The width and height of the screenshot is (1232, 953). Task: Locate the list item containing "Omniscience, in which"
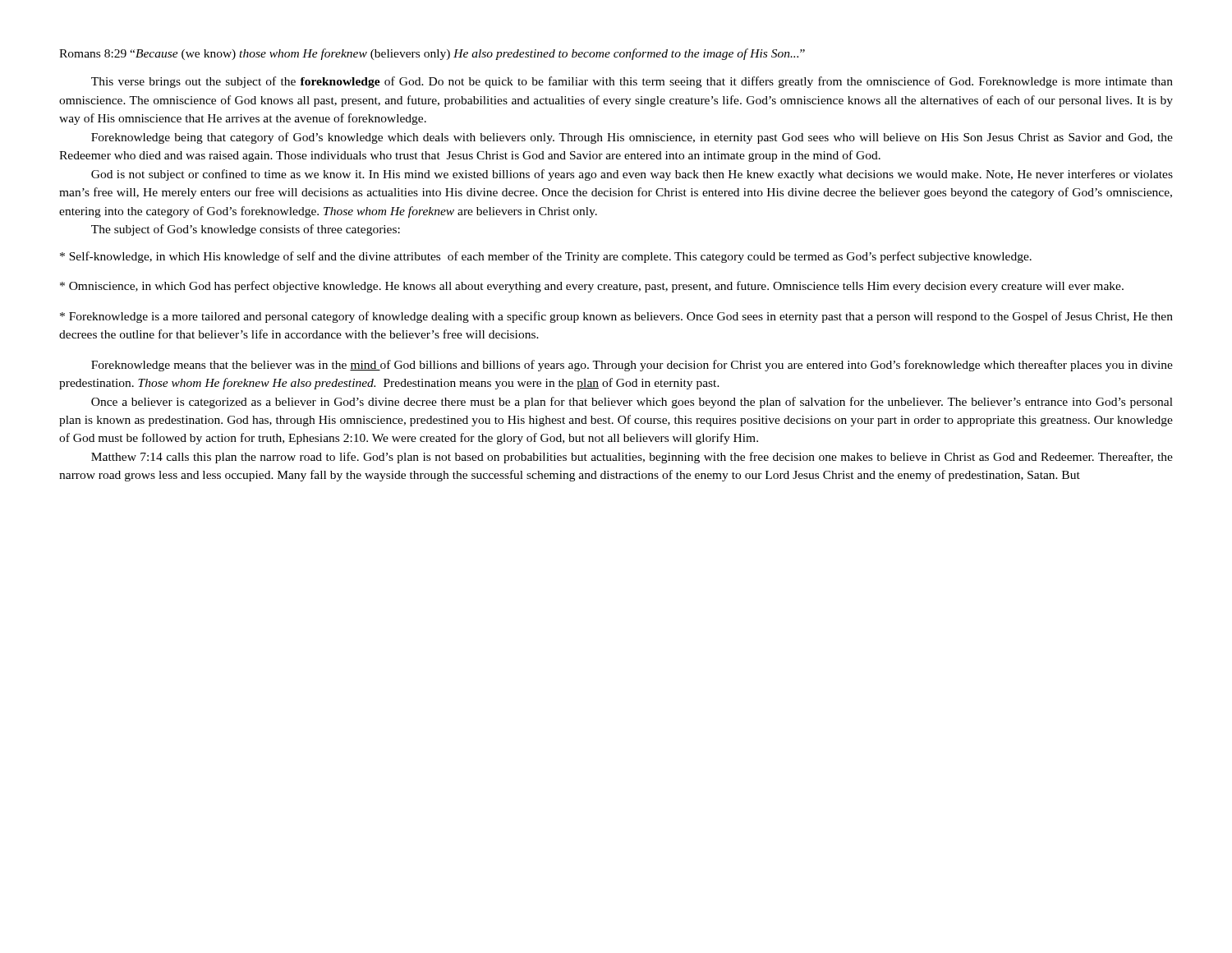(x=616, y=286)
